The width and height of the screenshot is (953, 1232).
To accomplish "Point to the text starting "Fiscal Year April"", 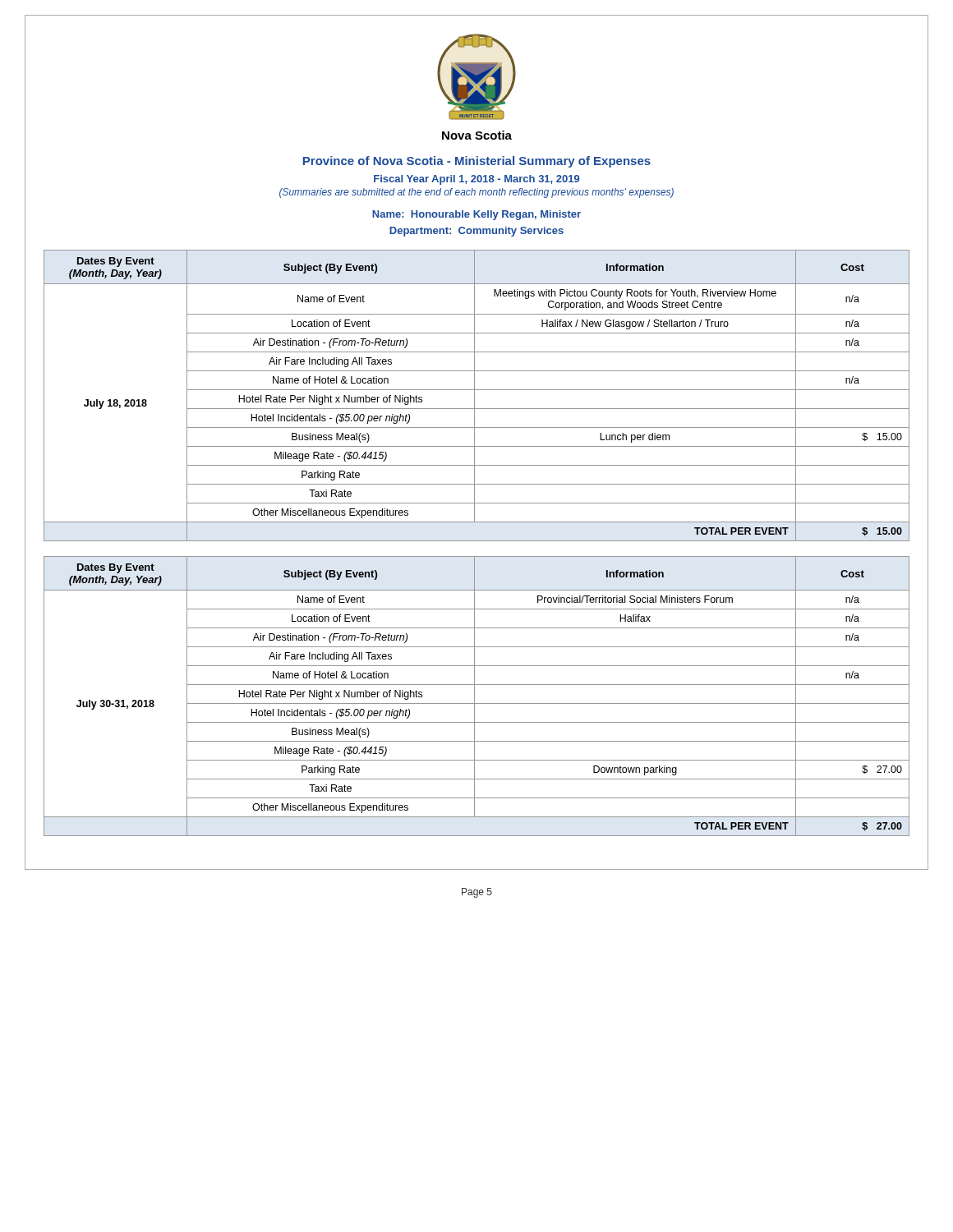I will click(x=476, y=179).
